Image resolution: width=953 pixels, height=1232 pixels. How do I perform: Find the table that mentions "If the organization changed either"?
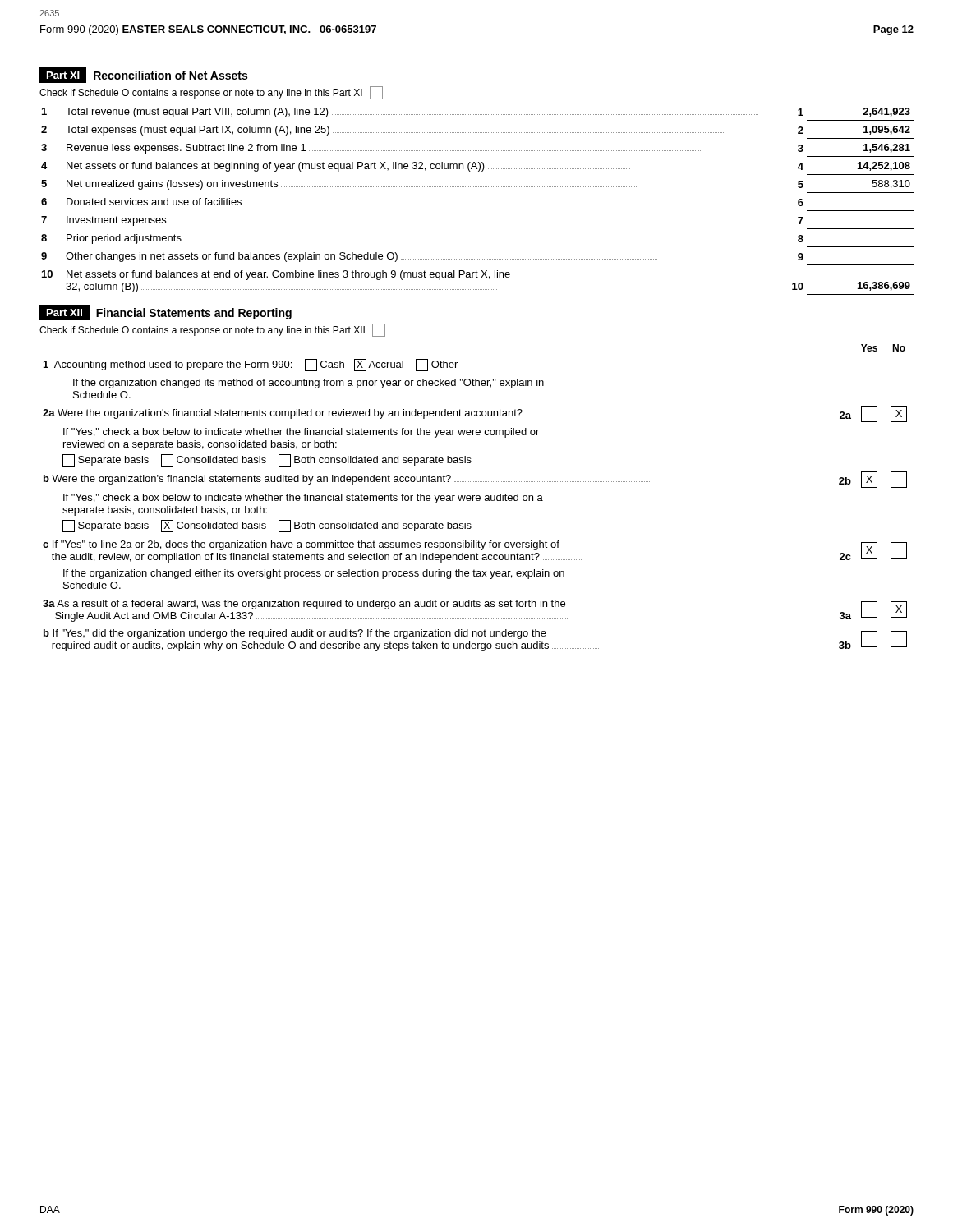pyautogui.click(x=476, y=498)
